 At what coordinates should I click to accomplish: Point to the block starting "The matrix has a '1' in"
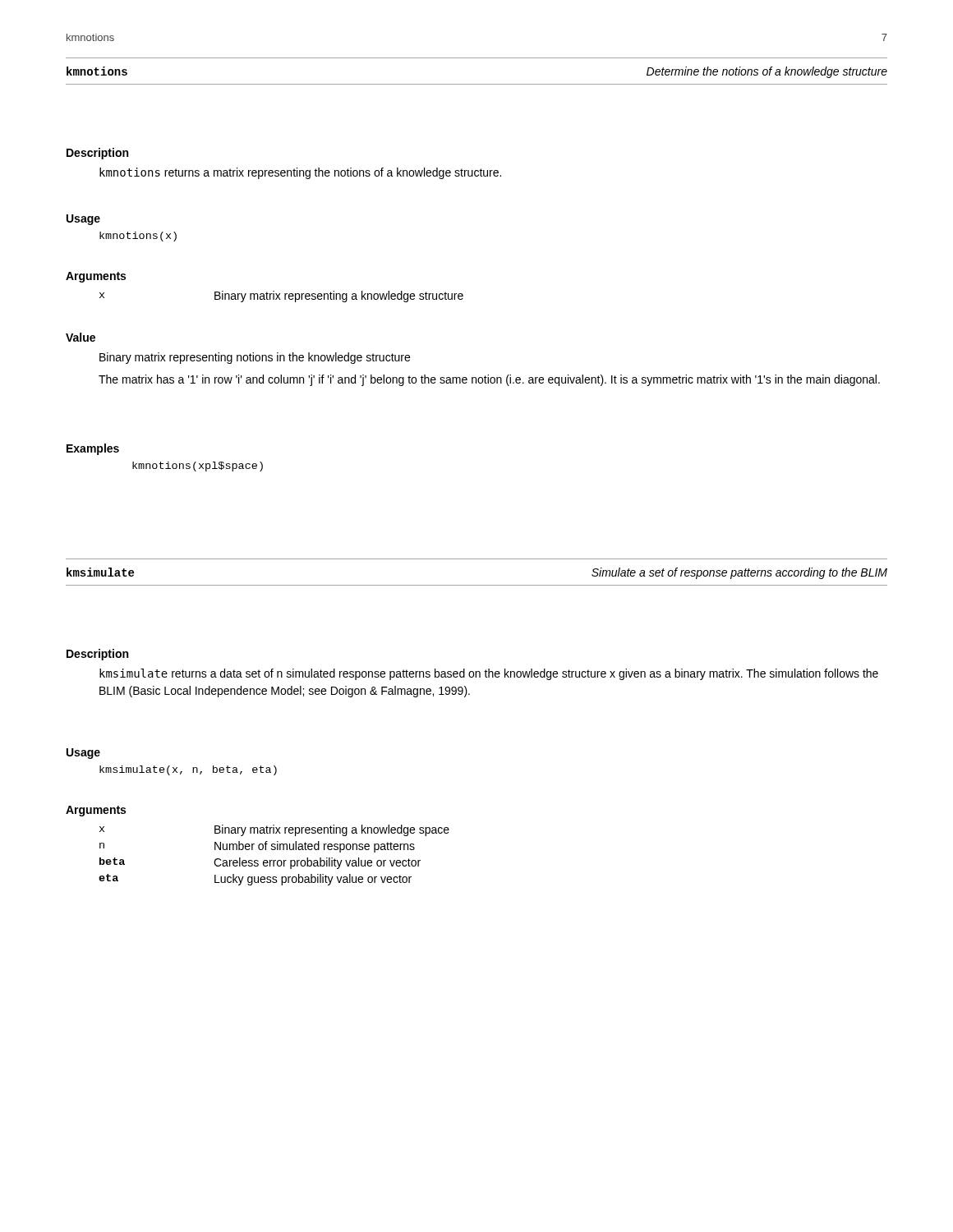click(490, 379)
